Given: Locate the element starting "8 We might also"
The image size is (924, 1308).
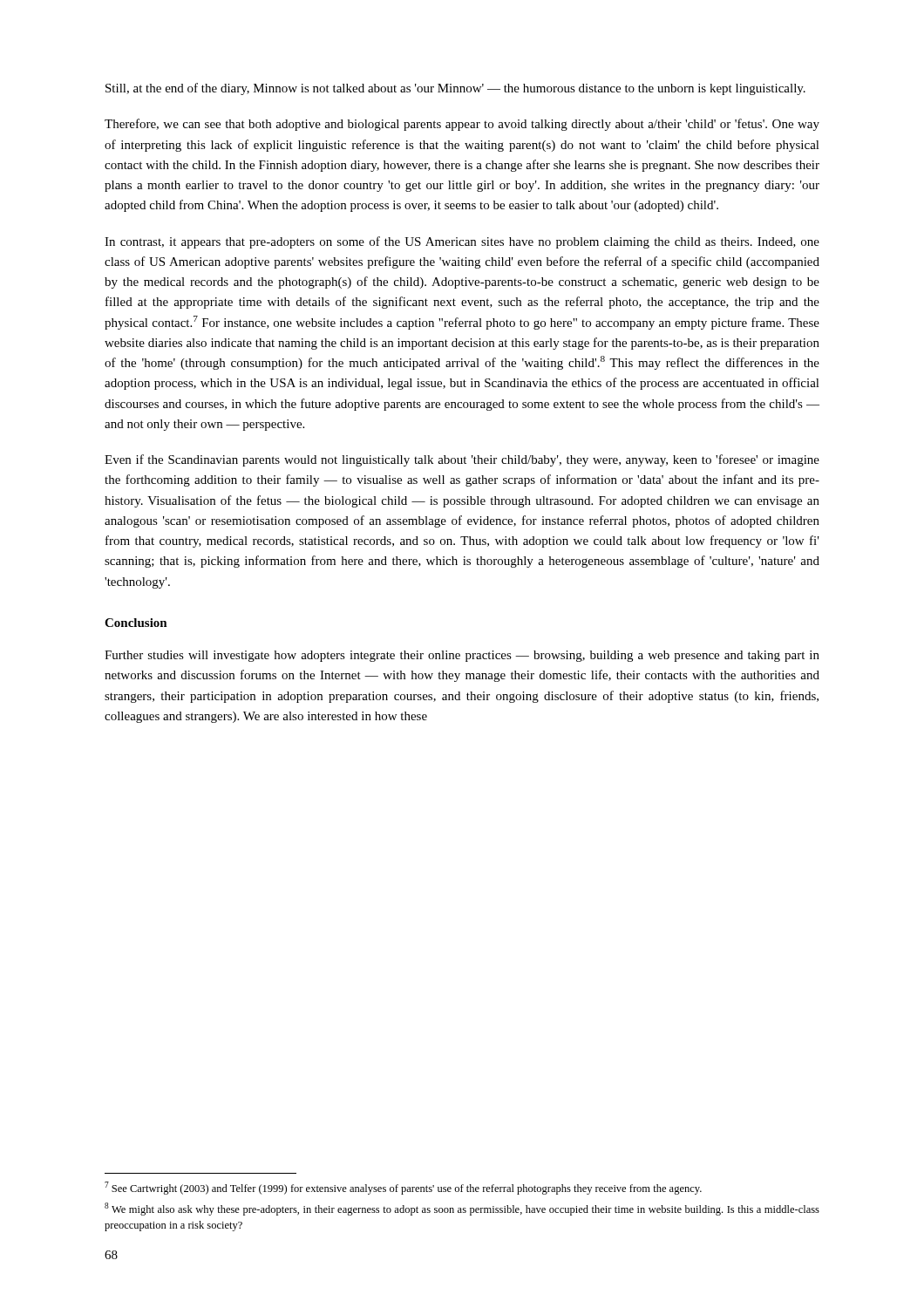Looking at the screenshot, I should point(462,1217).
